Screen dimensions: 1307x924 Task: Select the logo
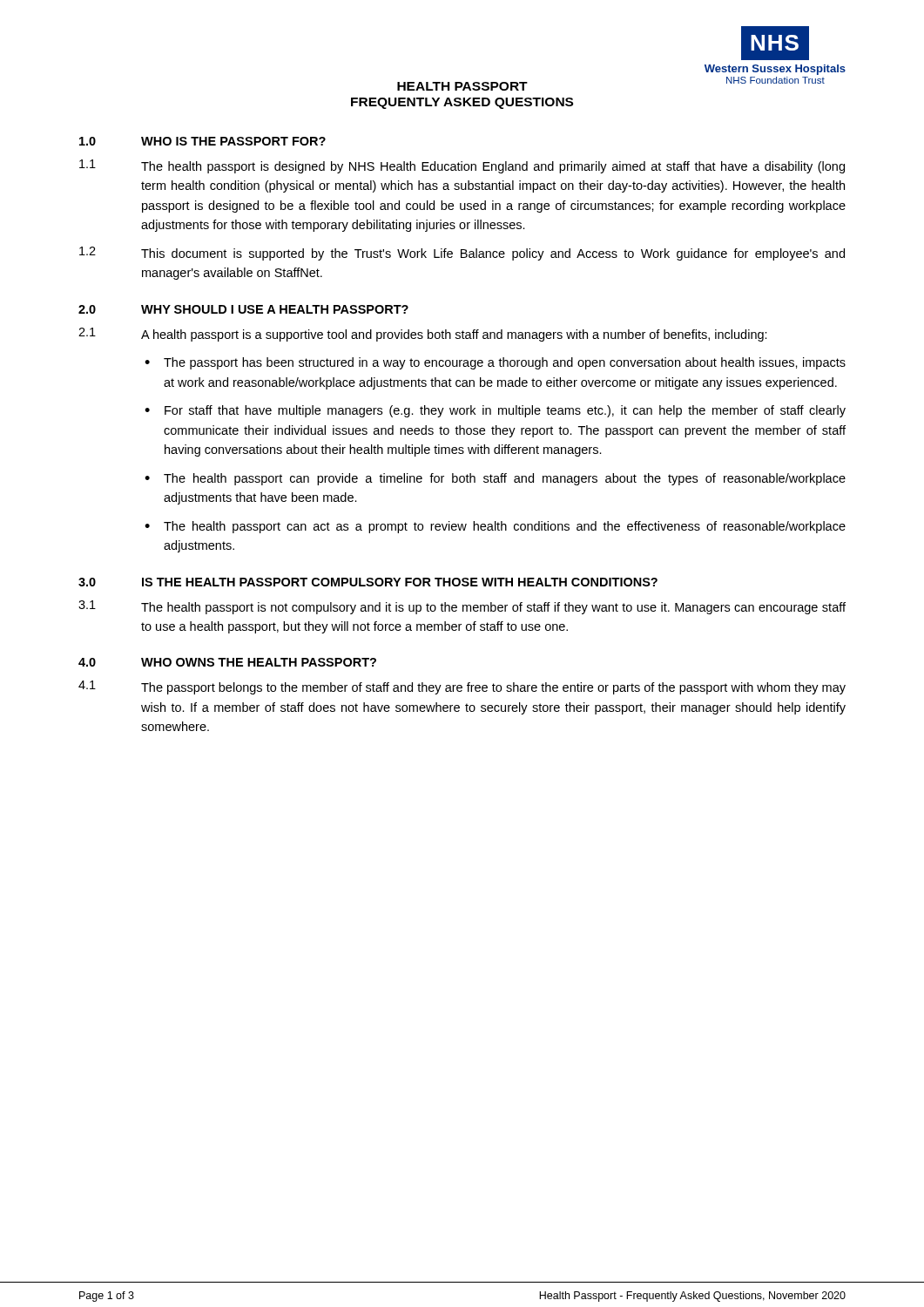point(775,56)
